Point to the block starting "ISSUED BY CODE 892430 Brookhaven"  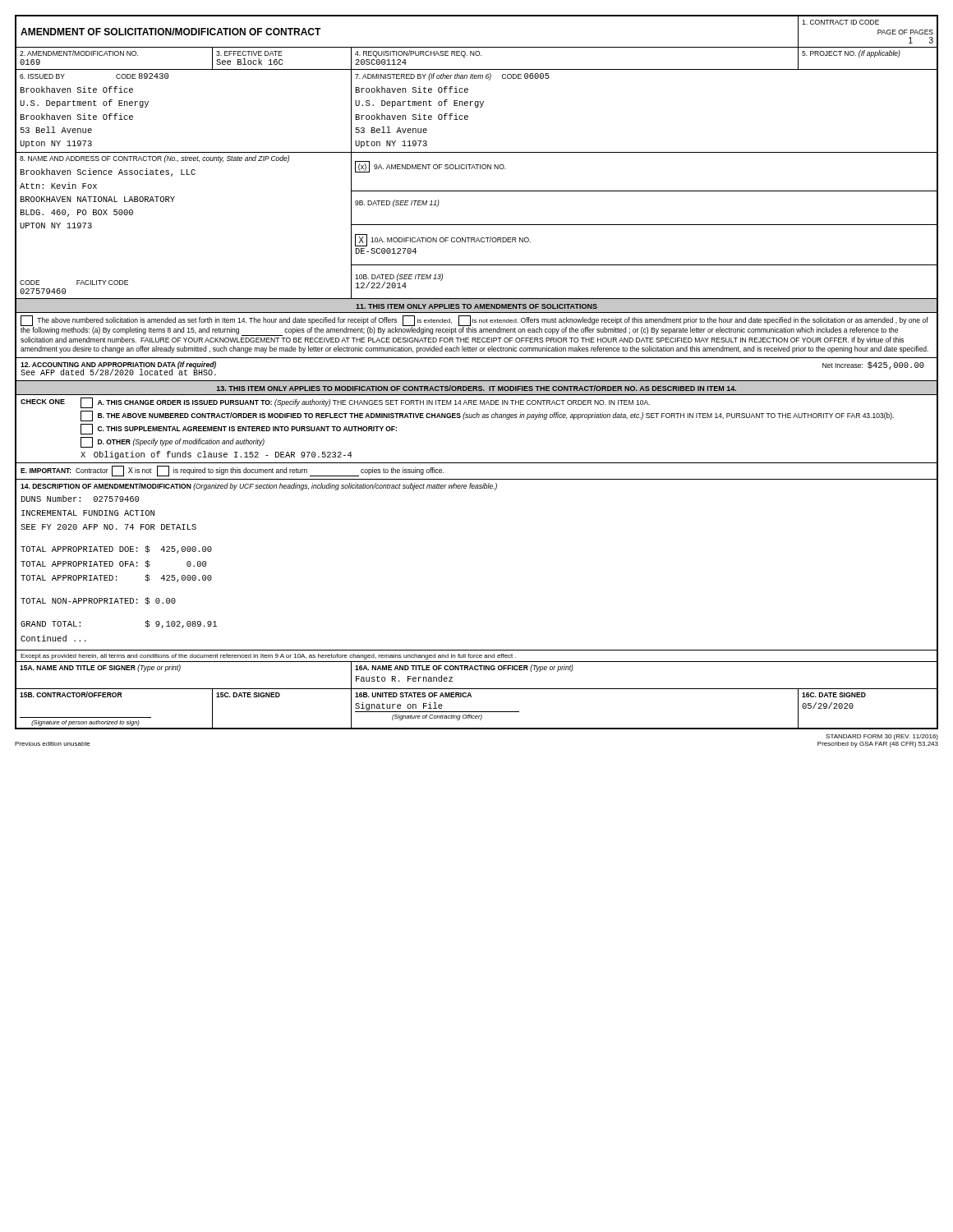pos(40,76)
